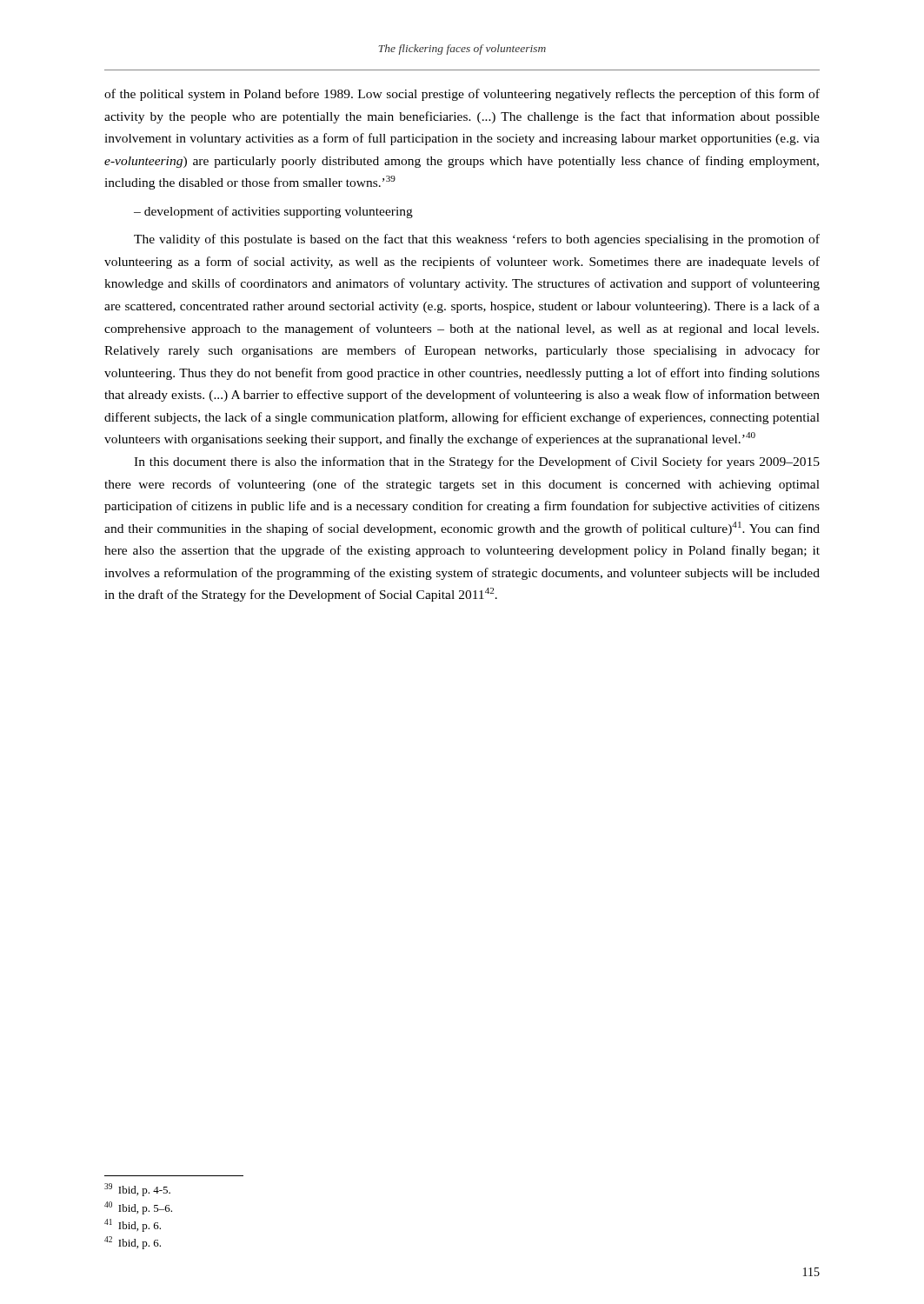Find the list item containing "– development of"
Image resolution: width=924 pixels, height=1304 pixels.
pos(273,211)
